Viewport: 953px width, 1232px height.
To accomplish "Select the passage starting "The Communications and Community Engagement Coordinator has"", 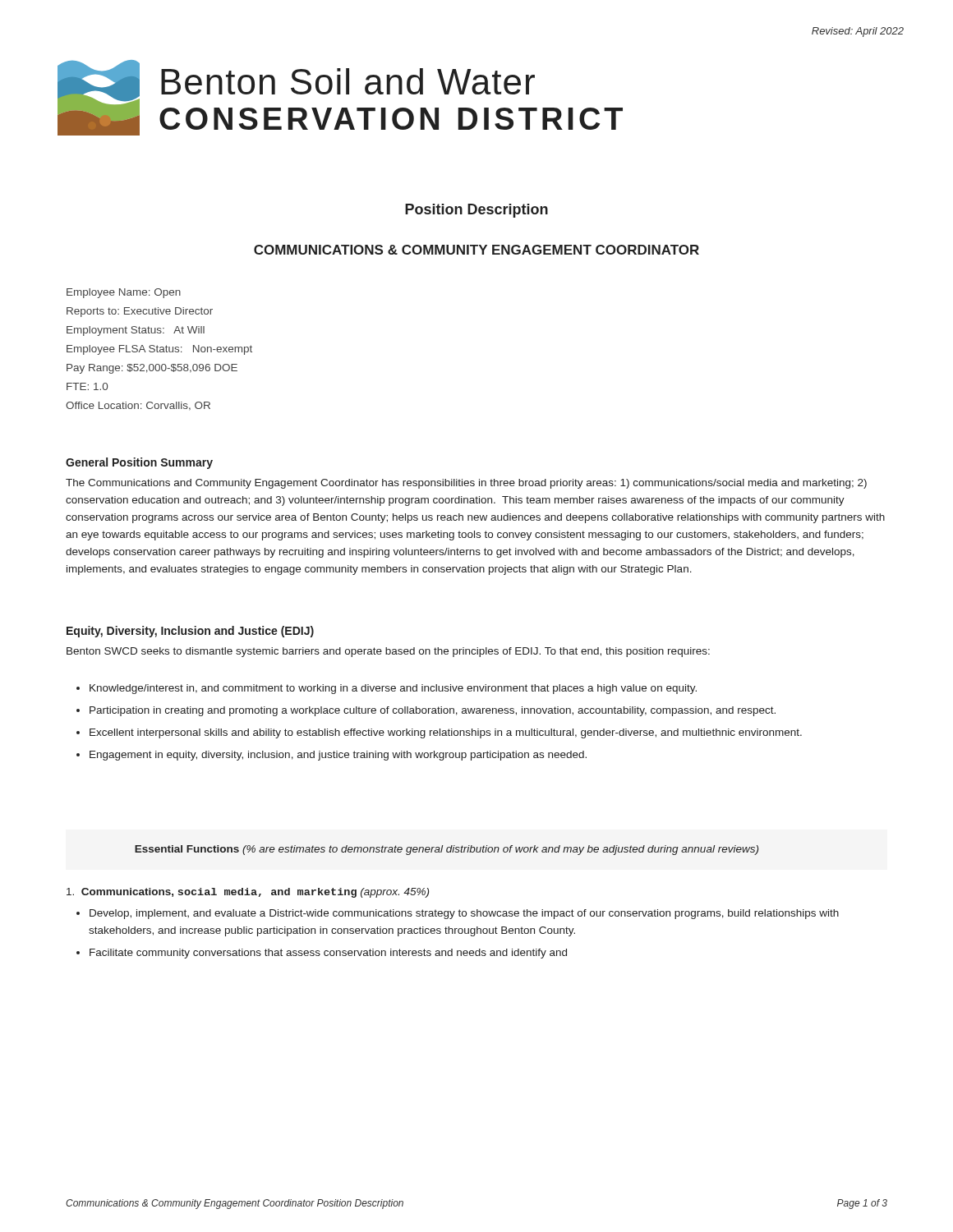I will click(x=476, y=526).
